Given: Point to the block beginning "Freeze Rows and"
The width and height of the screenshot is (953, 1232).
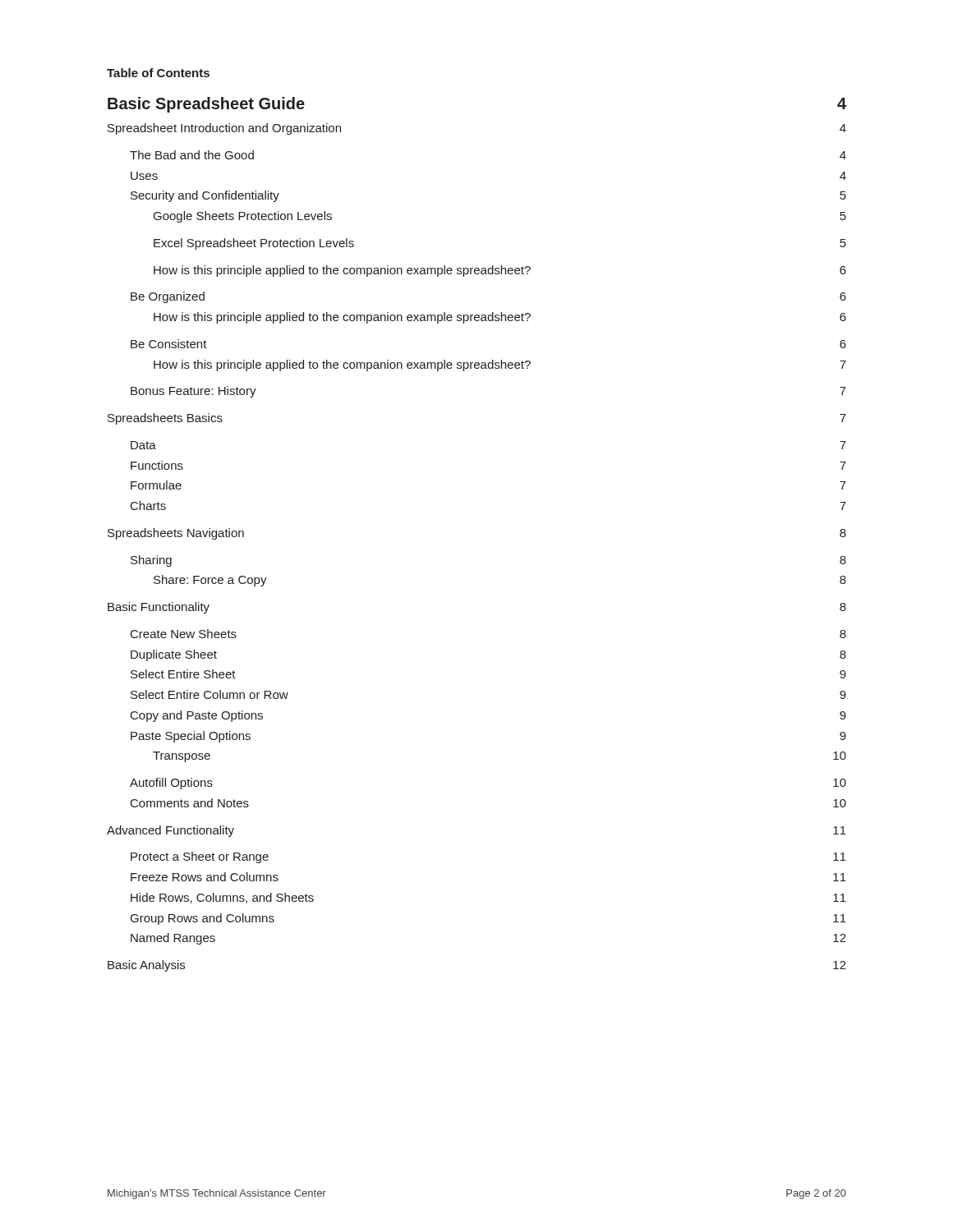Looking at the screenshot, I should pyautogui.click(x=212, y=877).
